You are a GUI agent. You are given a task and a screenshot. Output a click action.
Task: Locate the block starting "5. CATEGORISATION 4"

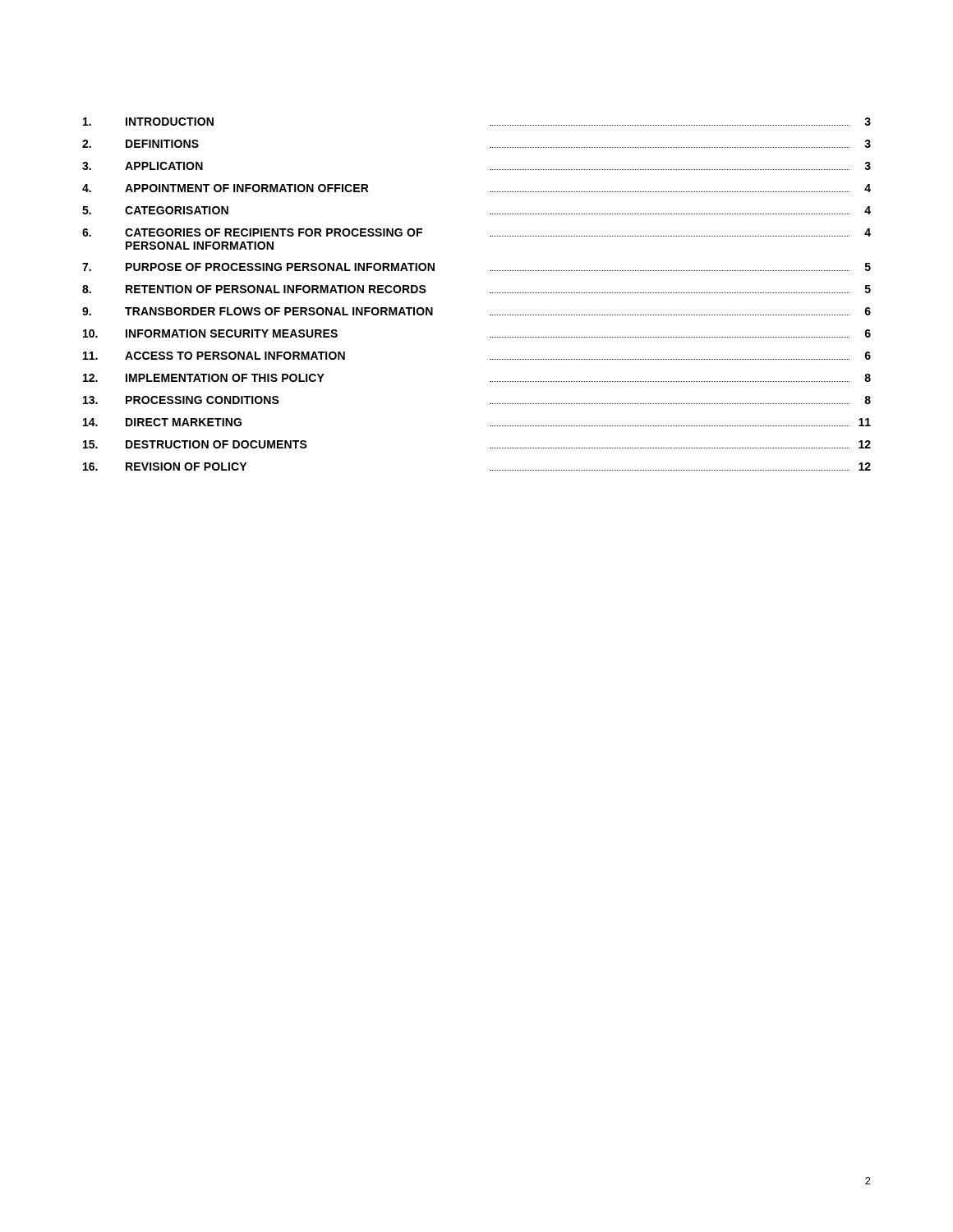pos(87,210)
